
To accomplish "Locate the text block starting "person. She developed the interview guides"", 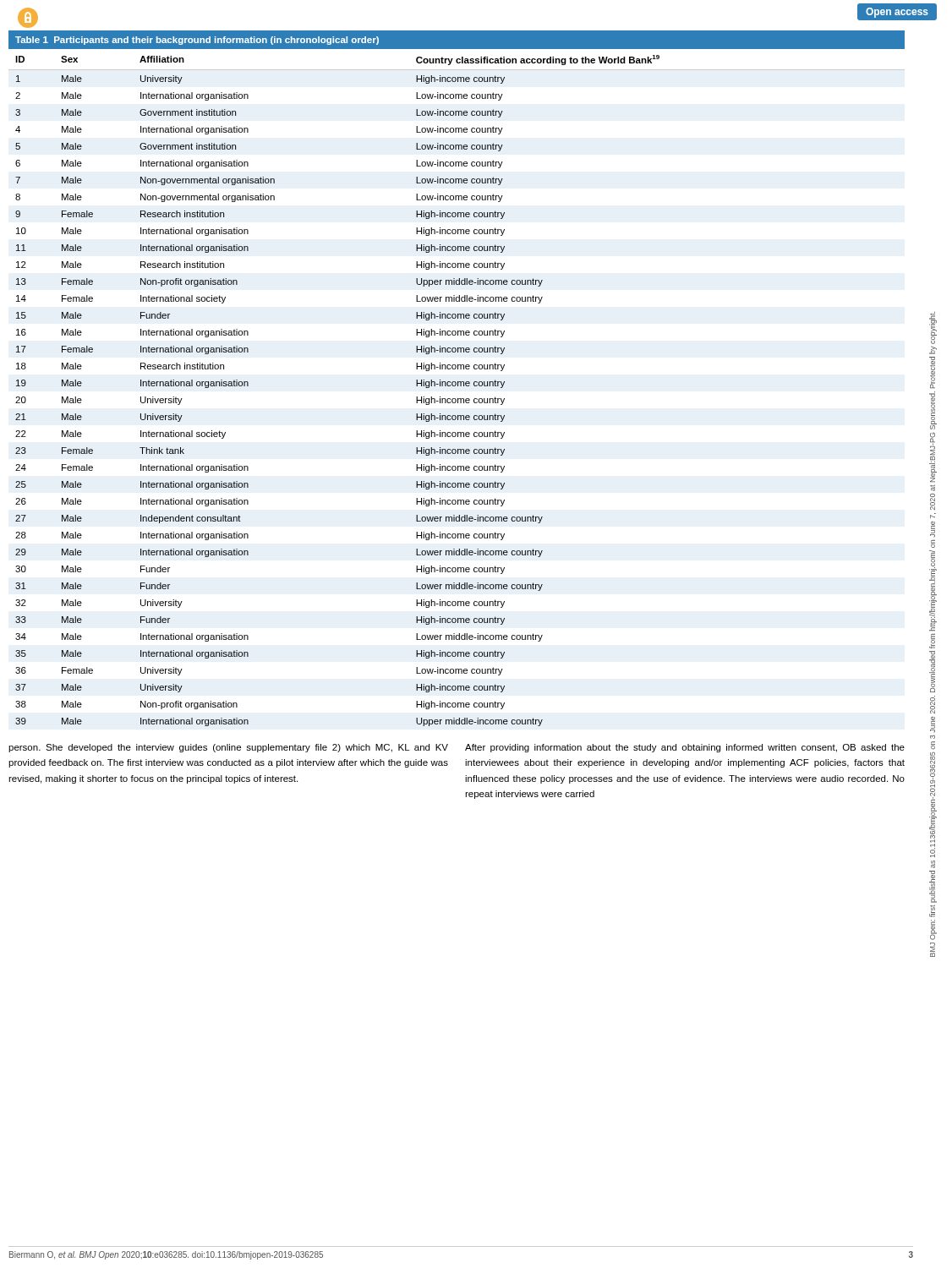I will pos(228,763).
